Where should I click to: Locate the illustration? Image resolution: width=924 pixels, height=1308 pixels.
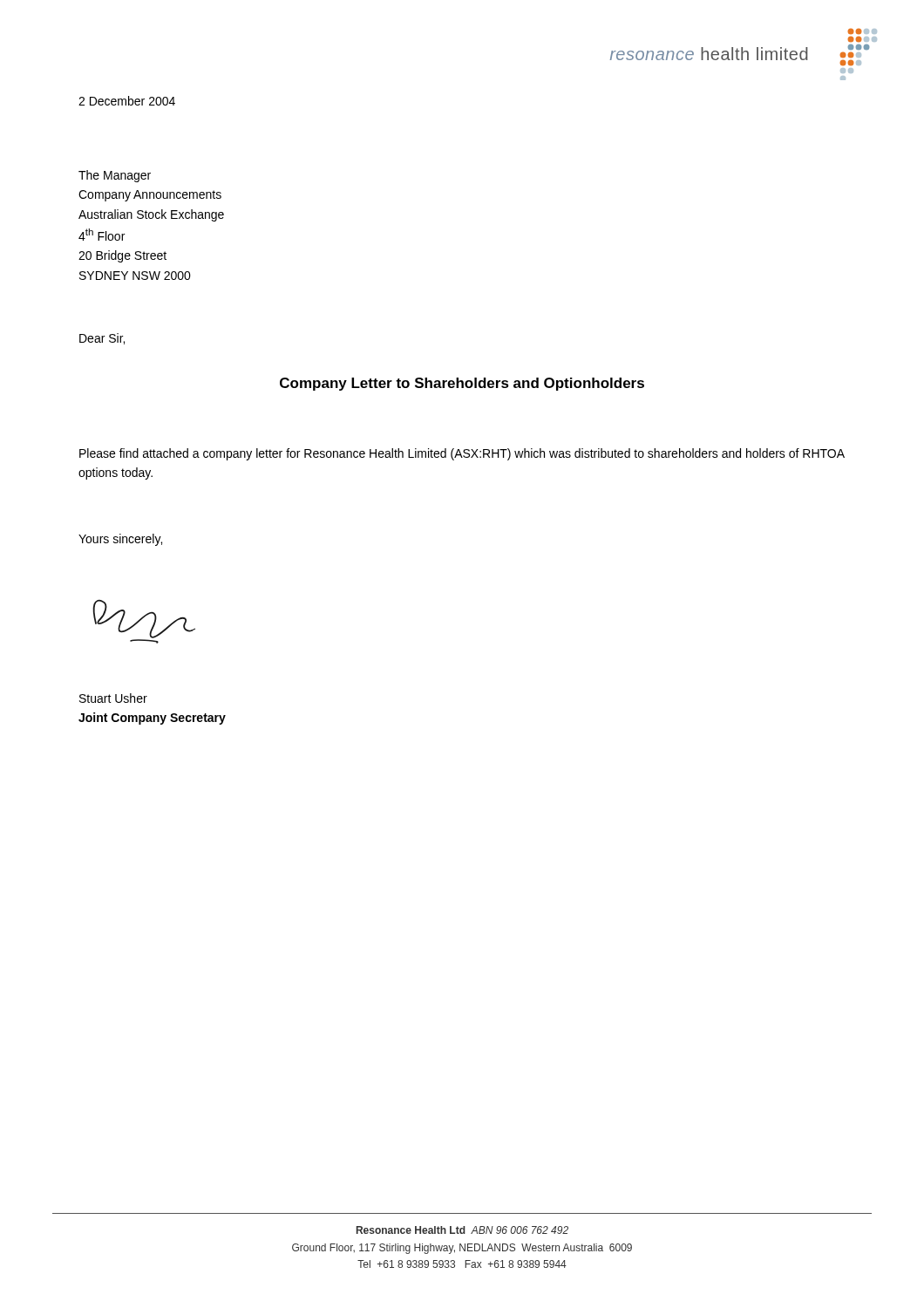point(148,612)
